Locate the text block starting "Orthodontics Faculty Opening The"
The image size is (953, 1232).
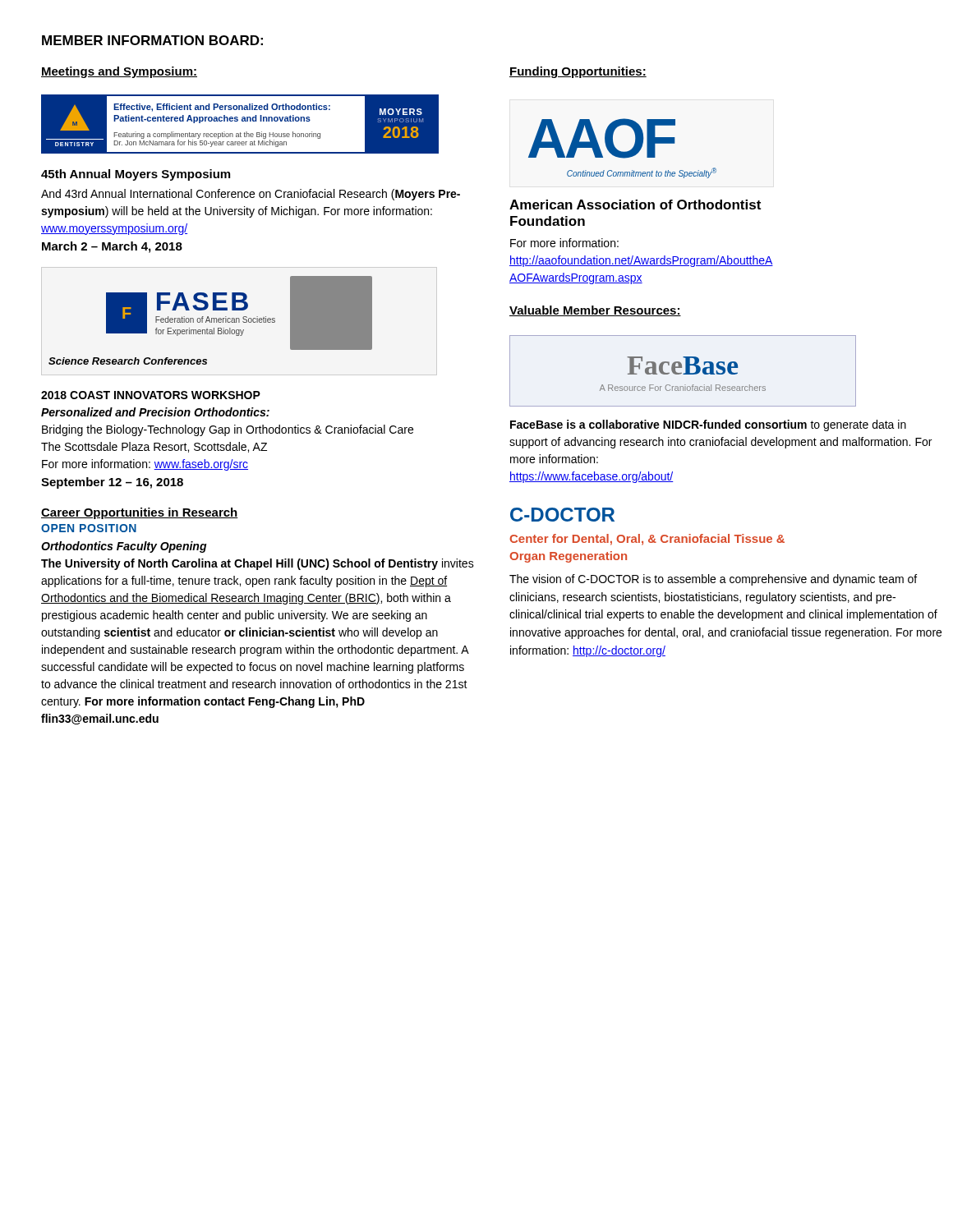pos(257,632)
